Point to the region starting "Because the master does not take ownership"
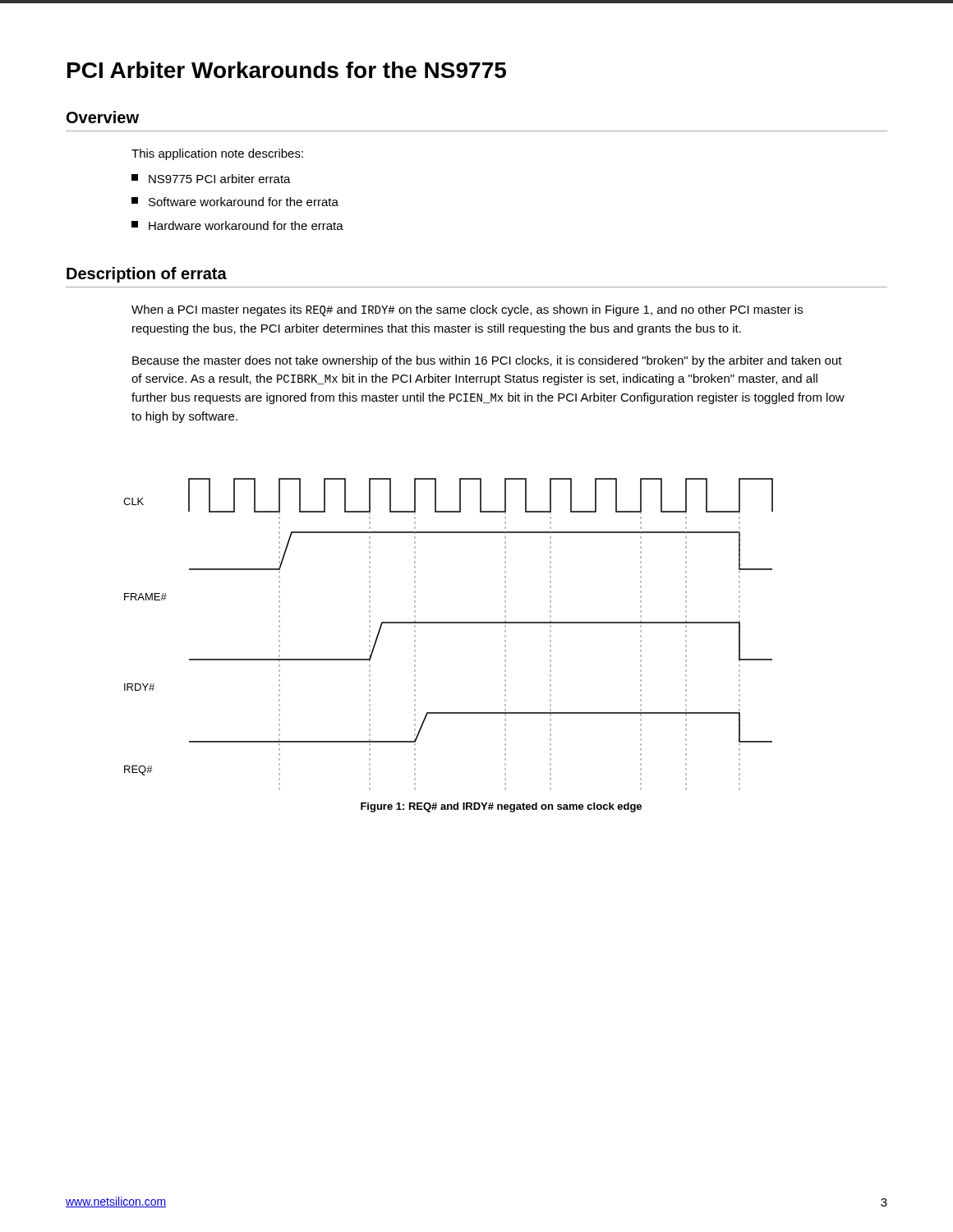Screen dimensions: 1232x953 (x=488, y=388)
